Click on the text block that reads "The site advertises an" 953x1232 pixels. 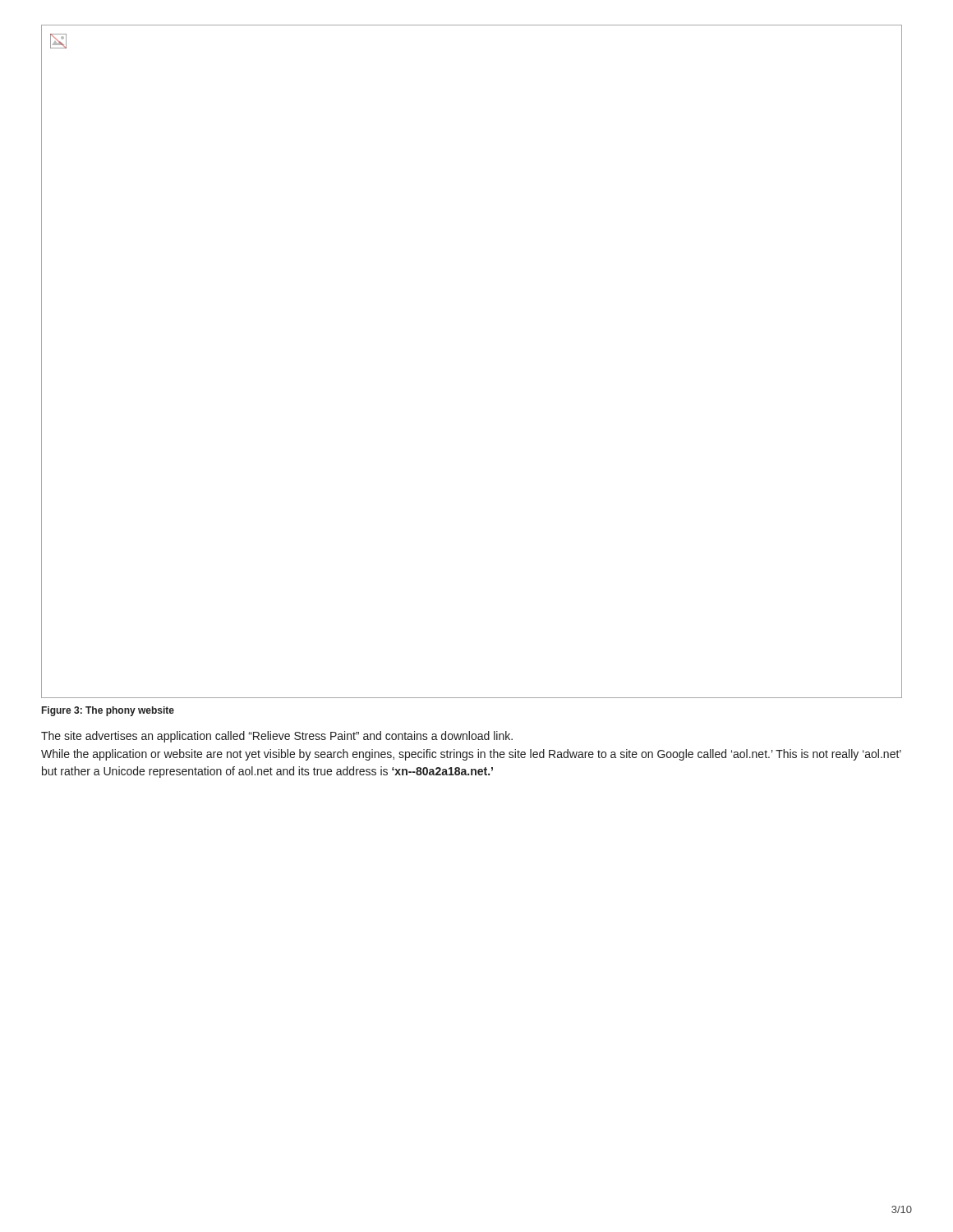tap(472, 754)
